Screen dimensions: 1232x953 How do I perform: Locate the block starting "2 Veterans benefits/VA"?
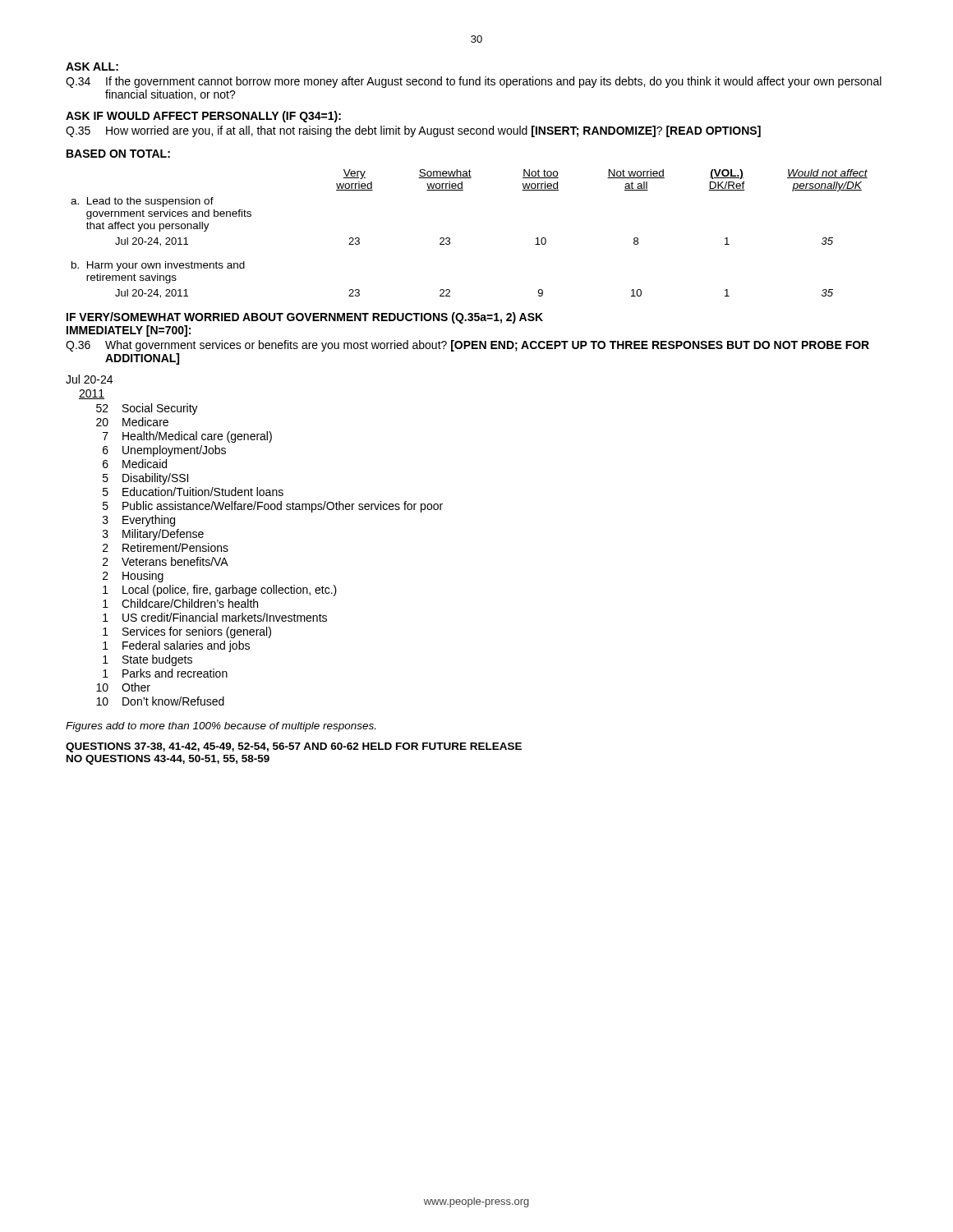click(166, 561)
